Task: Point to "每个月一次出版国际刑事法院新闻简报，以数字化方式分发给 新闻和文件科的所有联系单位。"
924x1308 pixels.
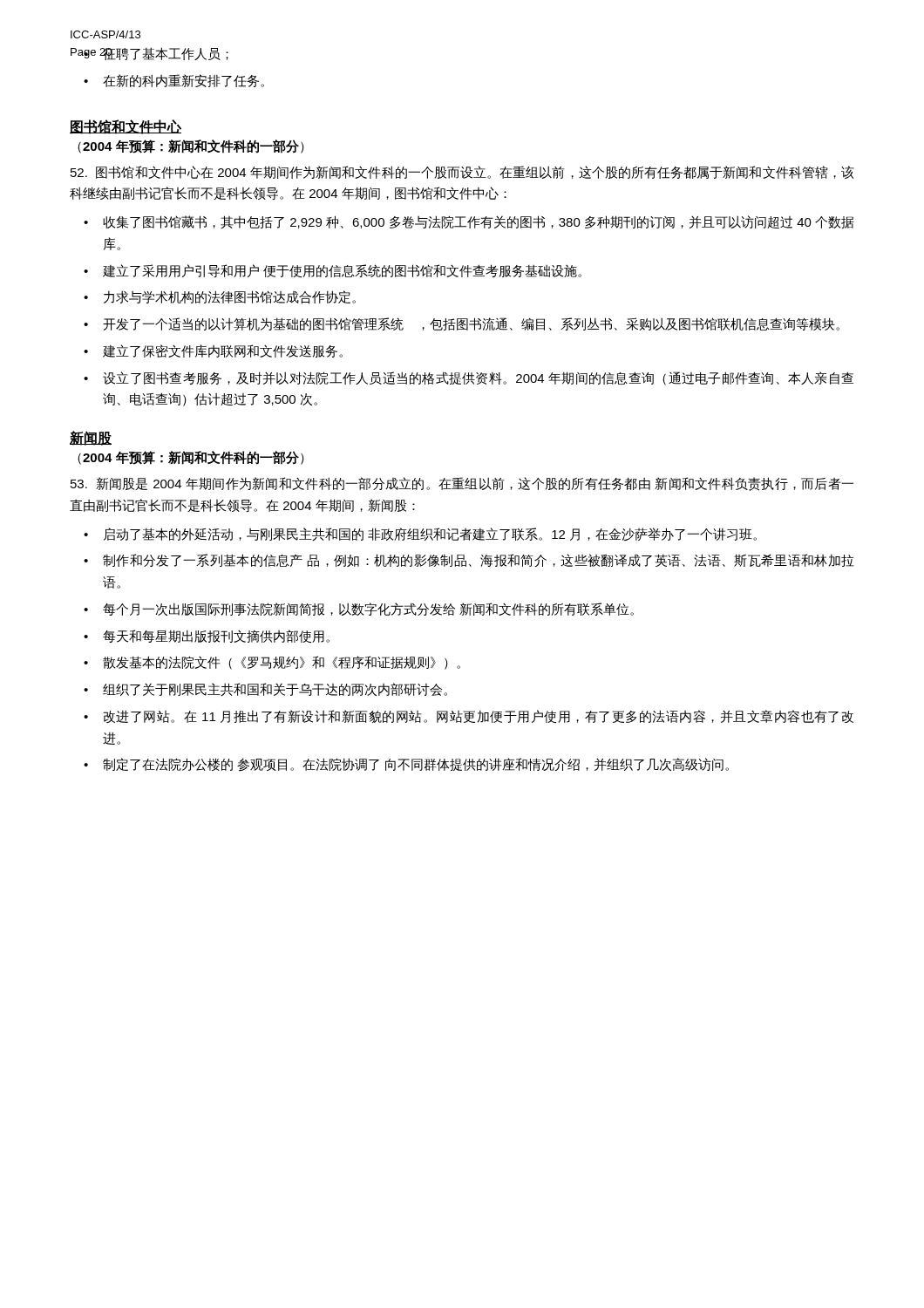Action: coord(462,610)
